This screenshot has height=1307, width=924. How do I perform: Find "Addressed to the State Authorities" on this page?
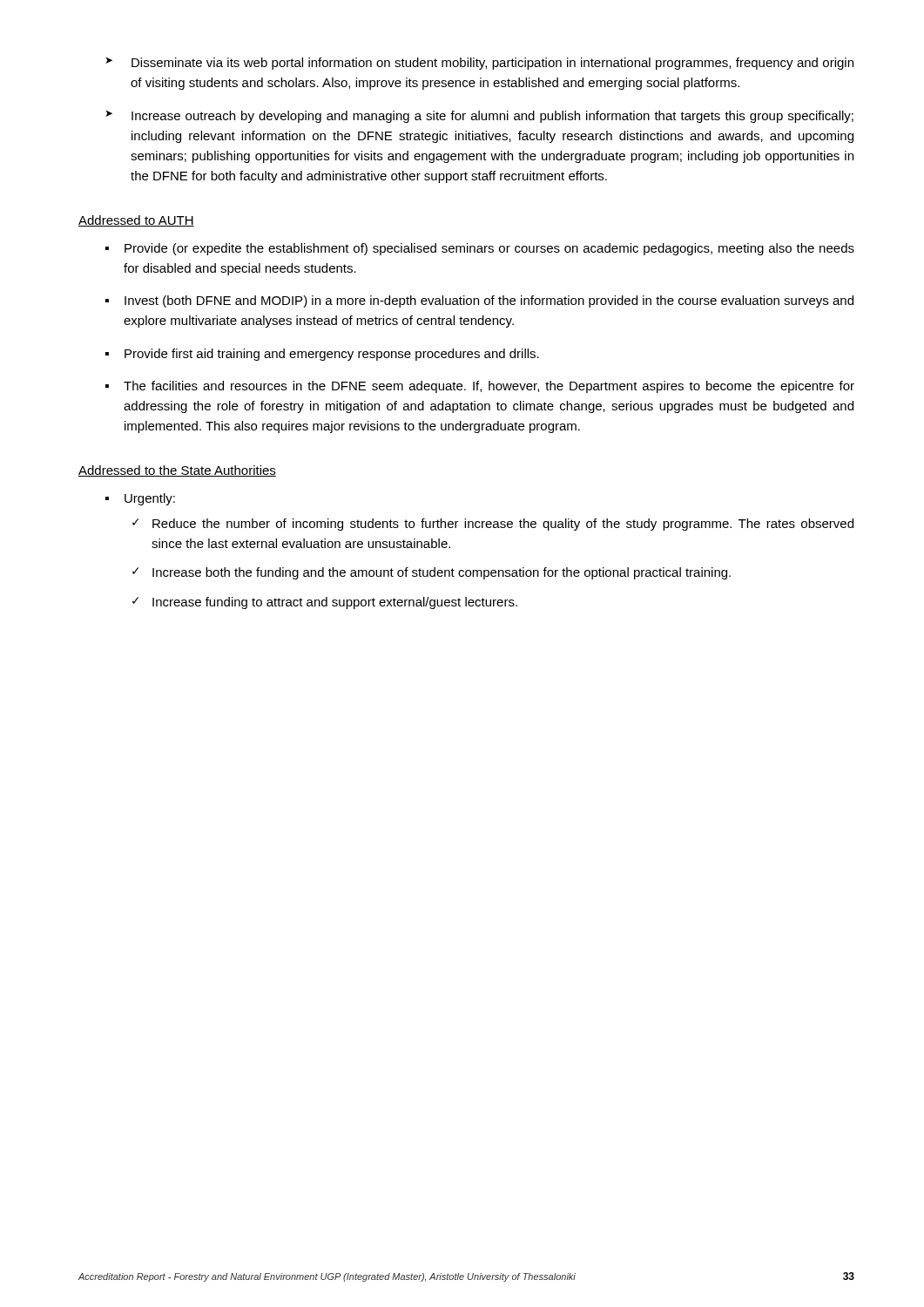(177, 470)
